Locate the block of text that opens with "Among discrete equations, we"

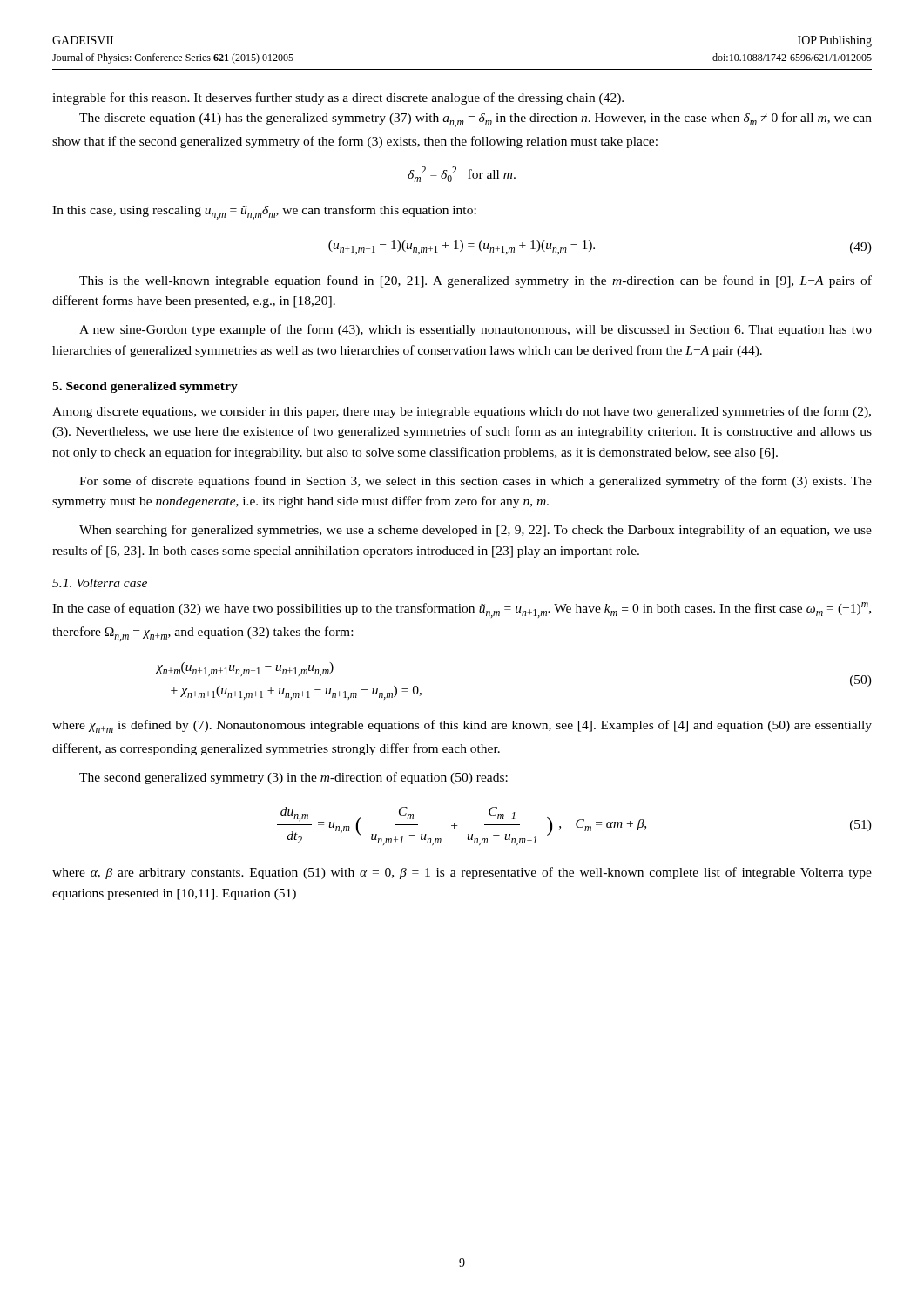point(462,431)
